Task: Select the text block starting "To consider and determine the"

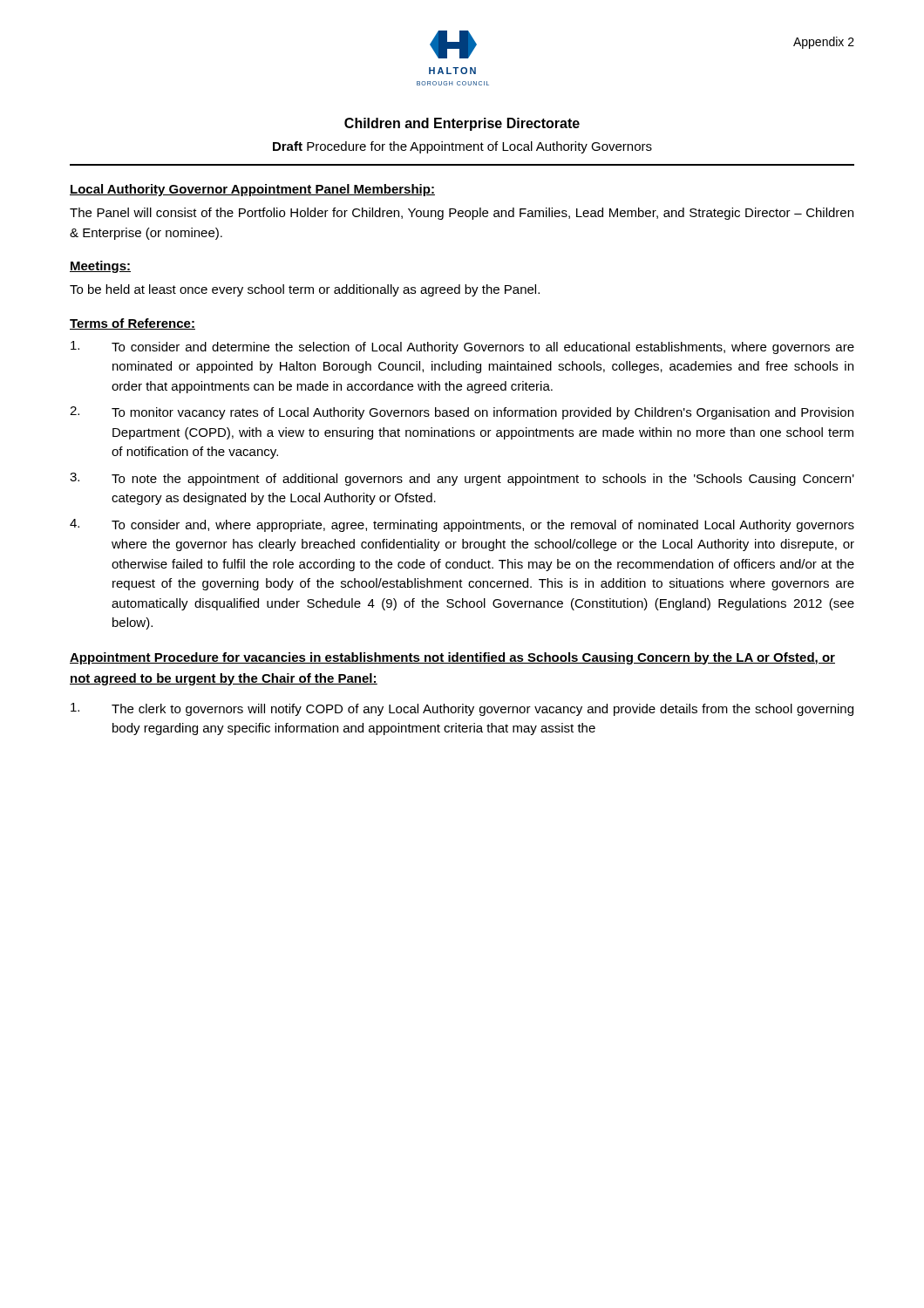Action: [462, 367]
